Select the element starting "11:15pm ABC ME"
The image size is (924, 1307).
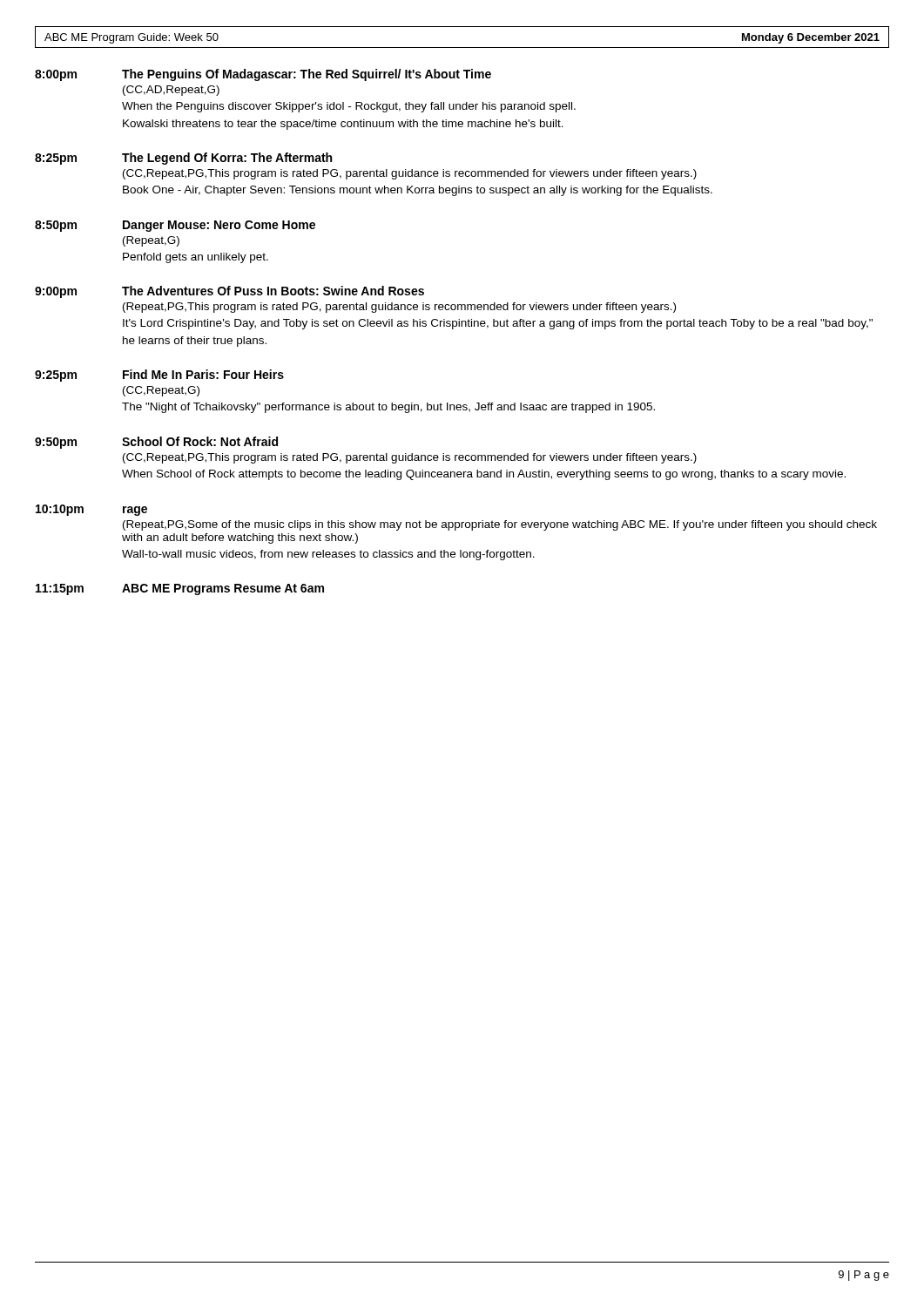click(180, 589)
